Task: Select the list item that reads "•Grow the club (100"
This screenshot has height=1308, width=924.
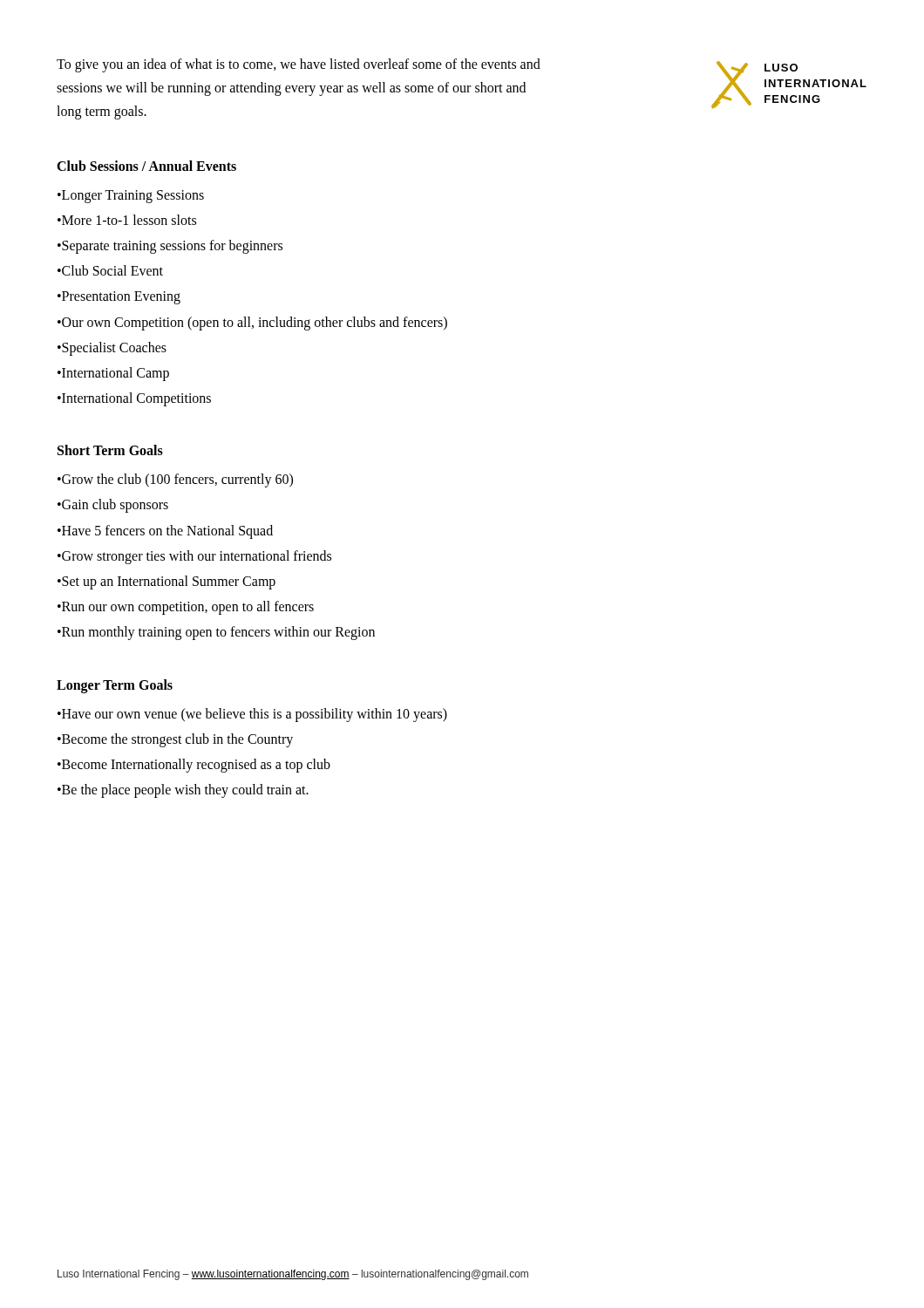Action: click(x=175, y=479)
